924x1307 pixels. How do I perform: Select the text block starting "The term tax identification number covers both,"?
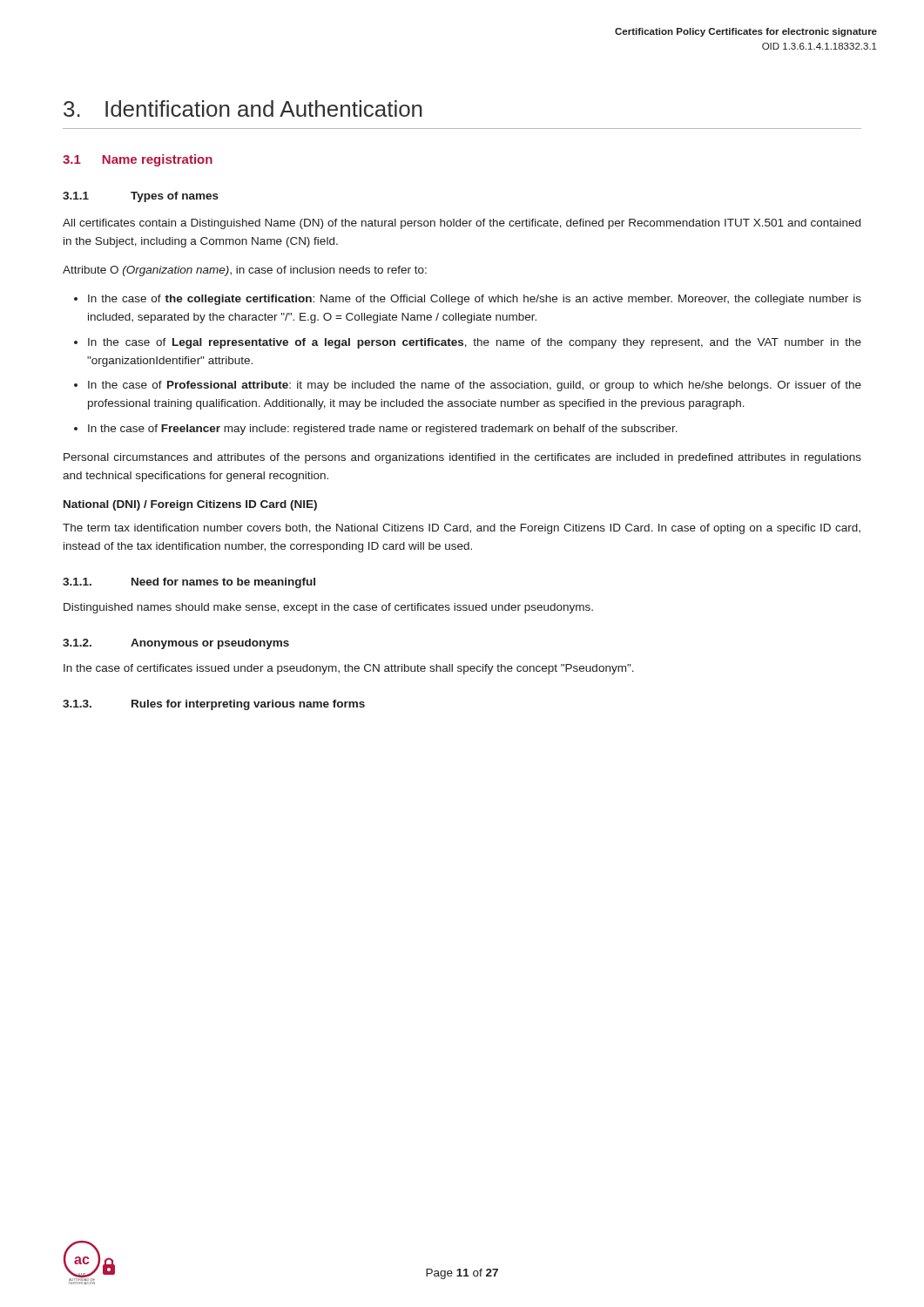pyautogui.click(x=462, y=537)
